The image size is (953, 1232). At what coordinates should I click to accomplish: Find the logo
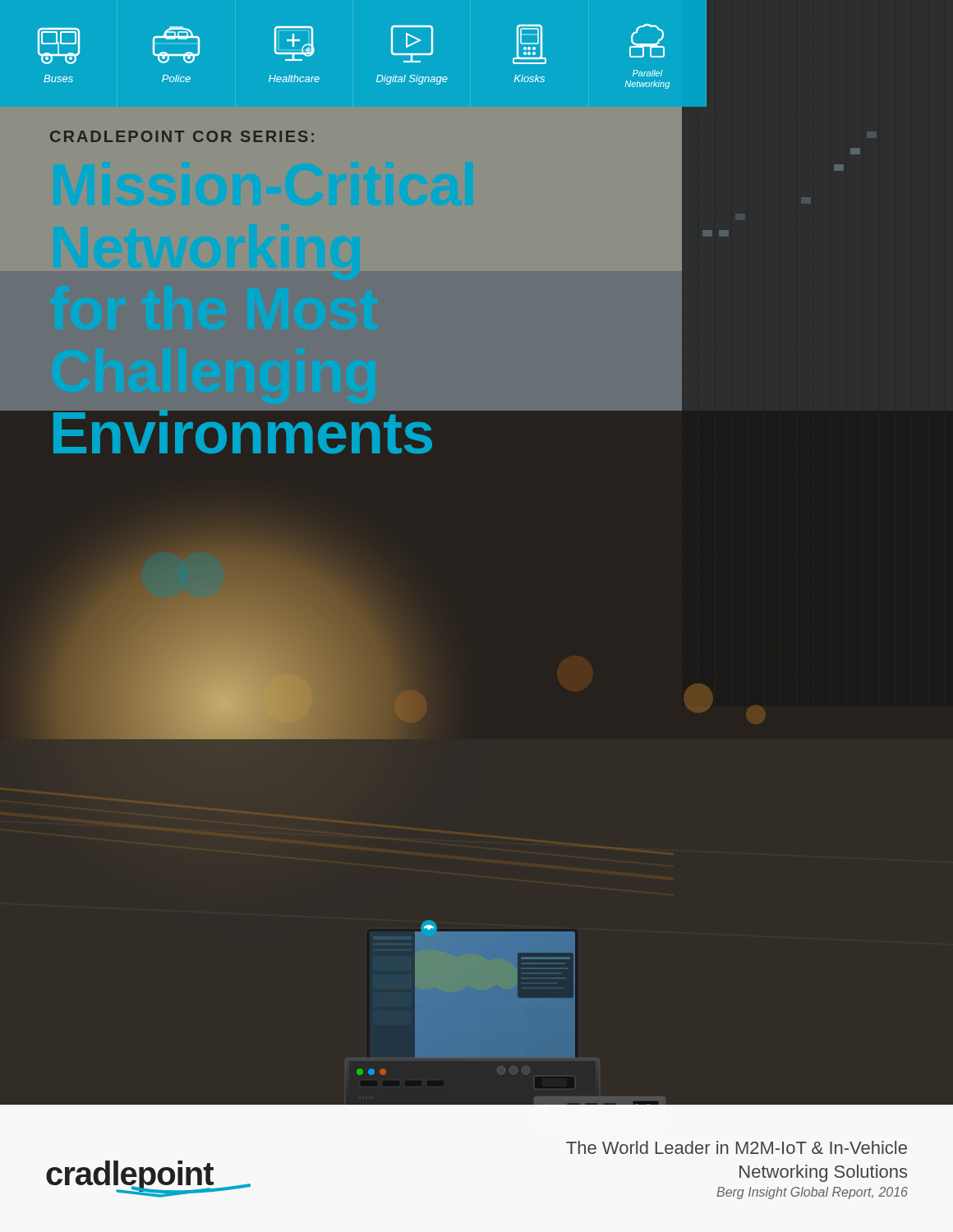162,1168
